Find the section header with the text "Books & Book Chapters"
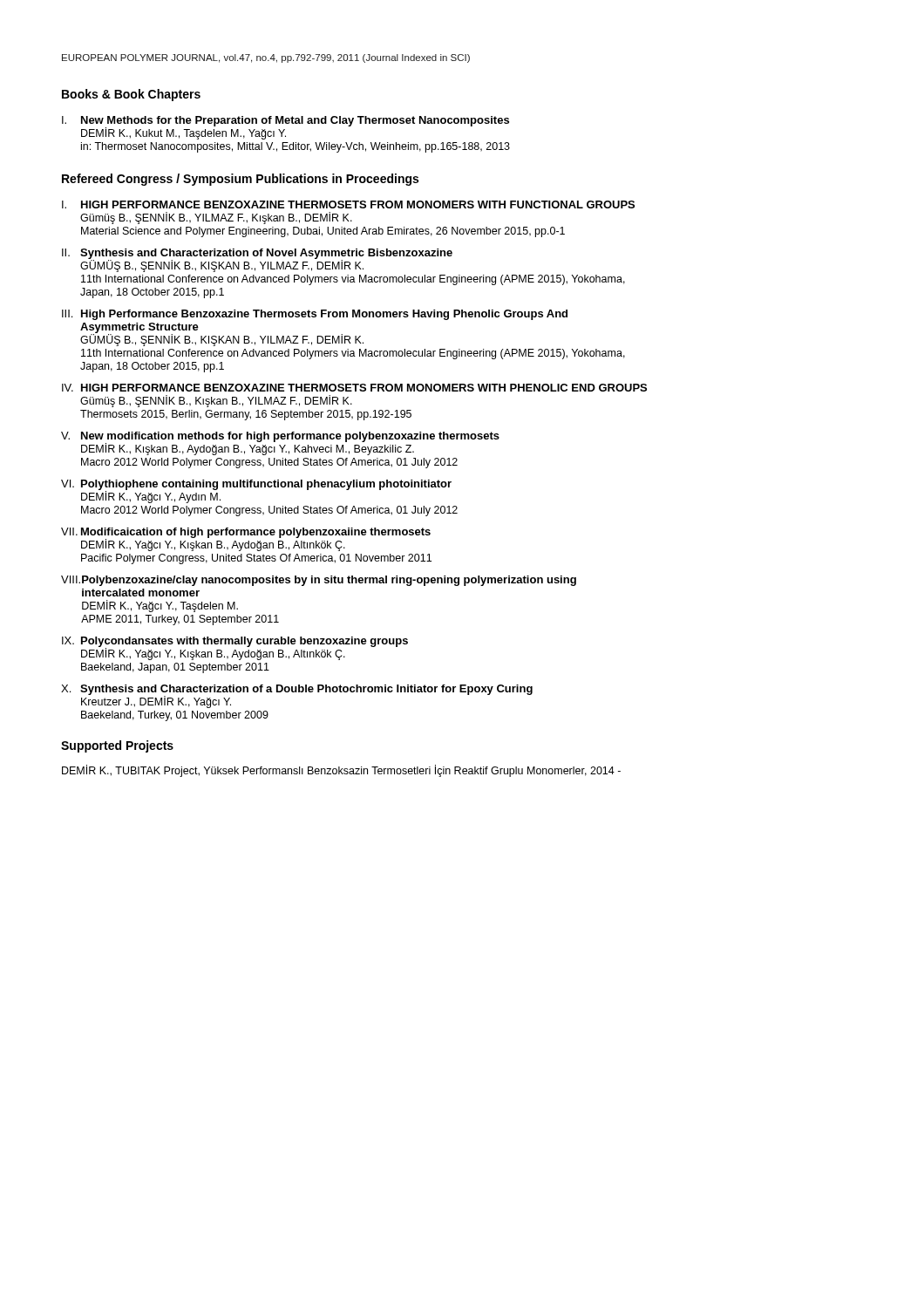Screen dimensions: 1308x924 (x=131, y=94)
